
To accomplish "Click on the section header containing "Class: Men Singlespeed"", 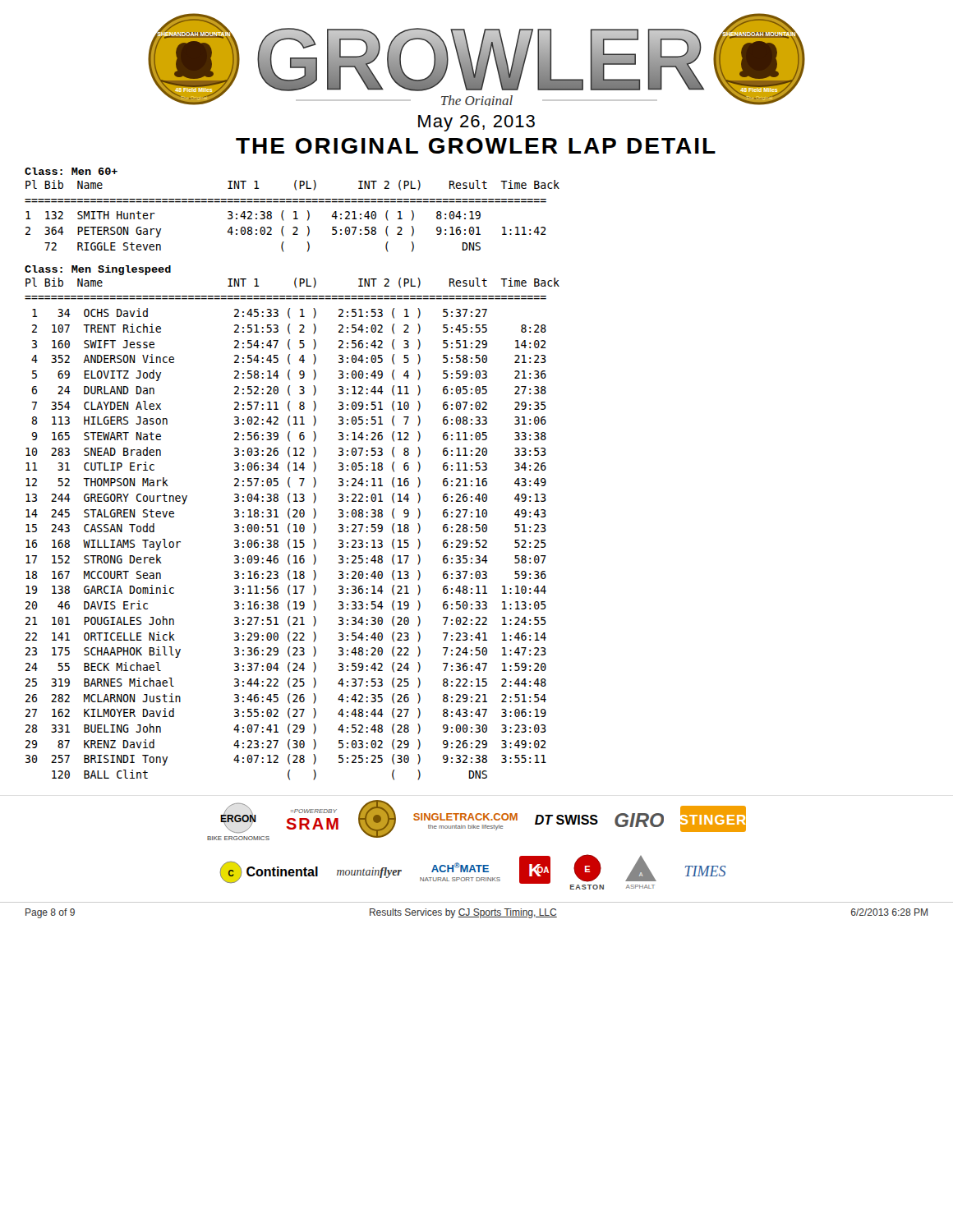I will [98, 270].
